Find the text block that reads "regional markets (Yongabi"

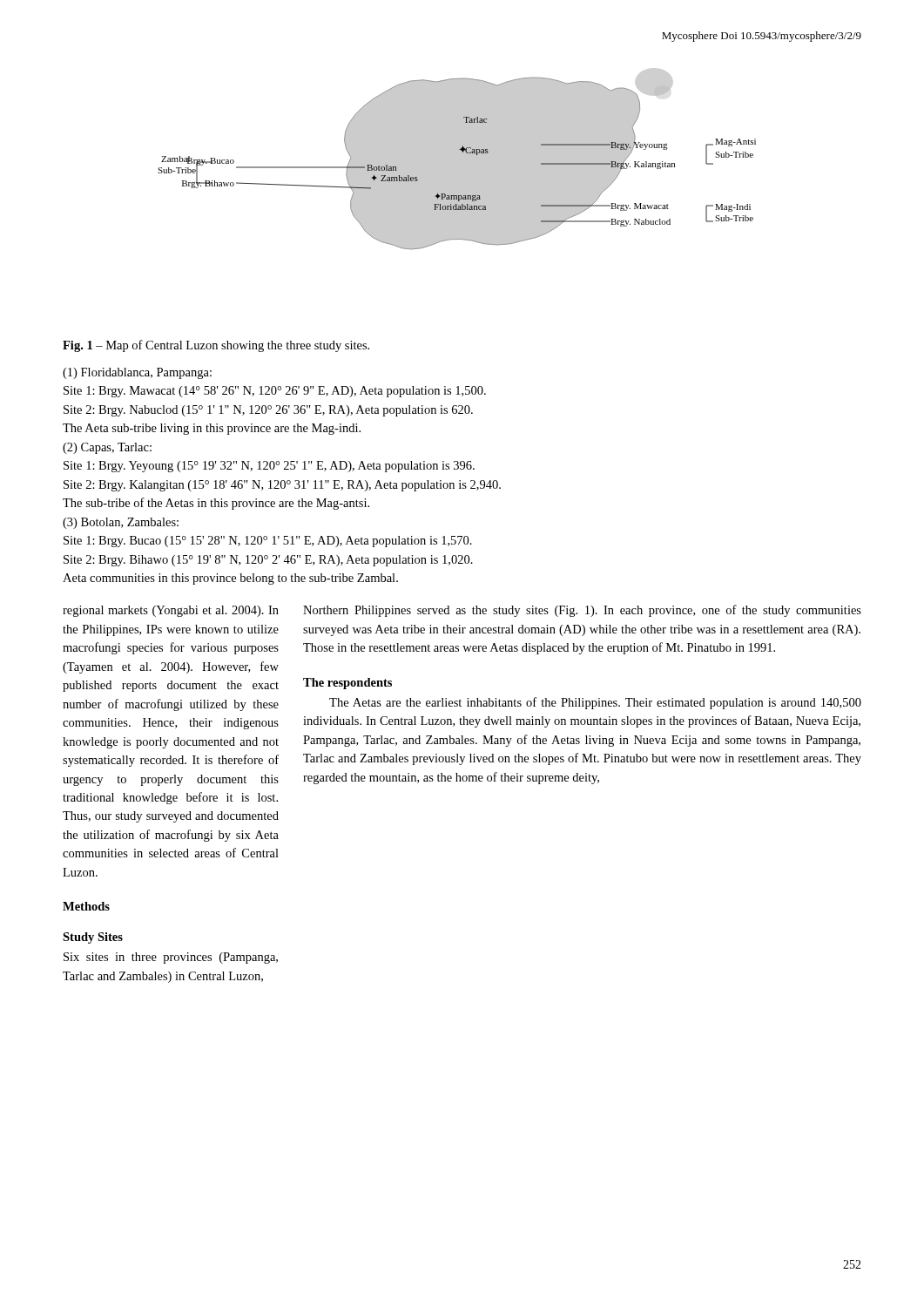click(x=171, y=741)
